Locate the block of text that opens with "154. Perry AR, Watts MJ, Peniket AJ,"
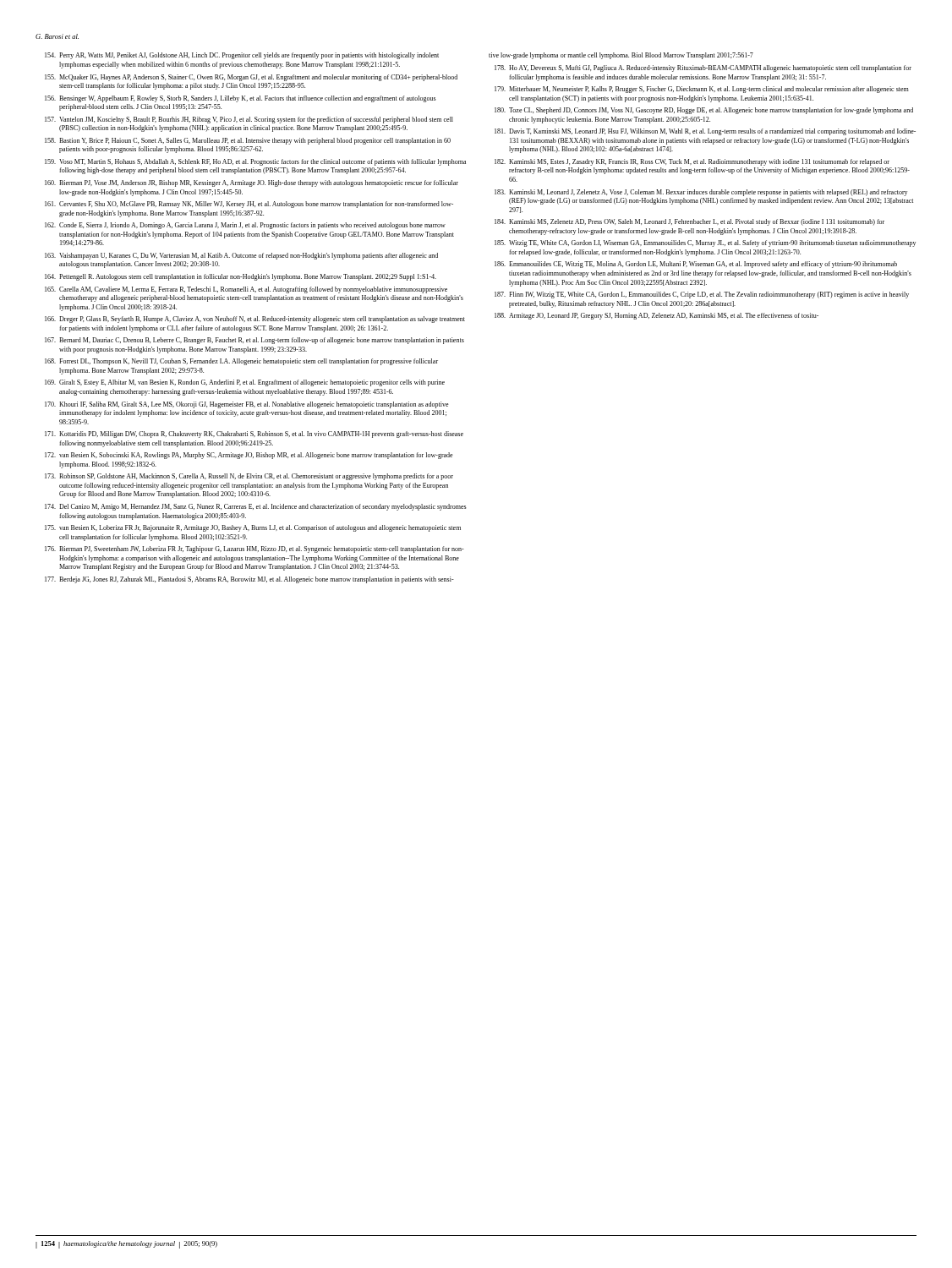The image size is (952, 1268). pos(251,61)
